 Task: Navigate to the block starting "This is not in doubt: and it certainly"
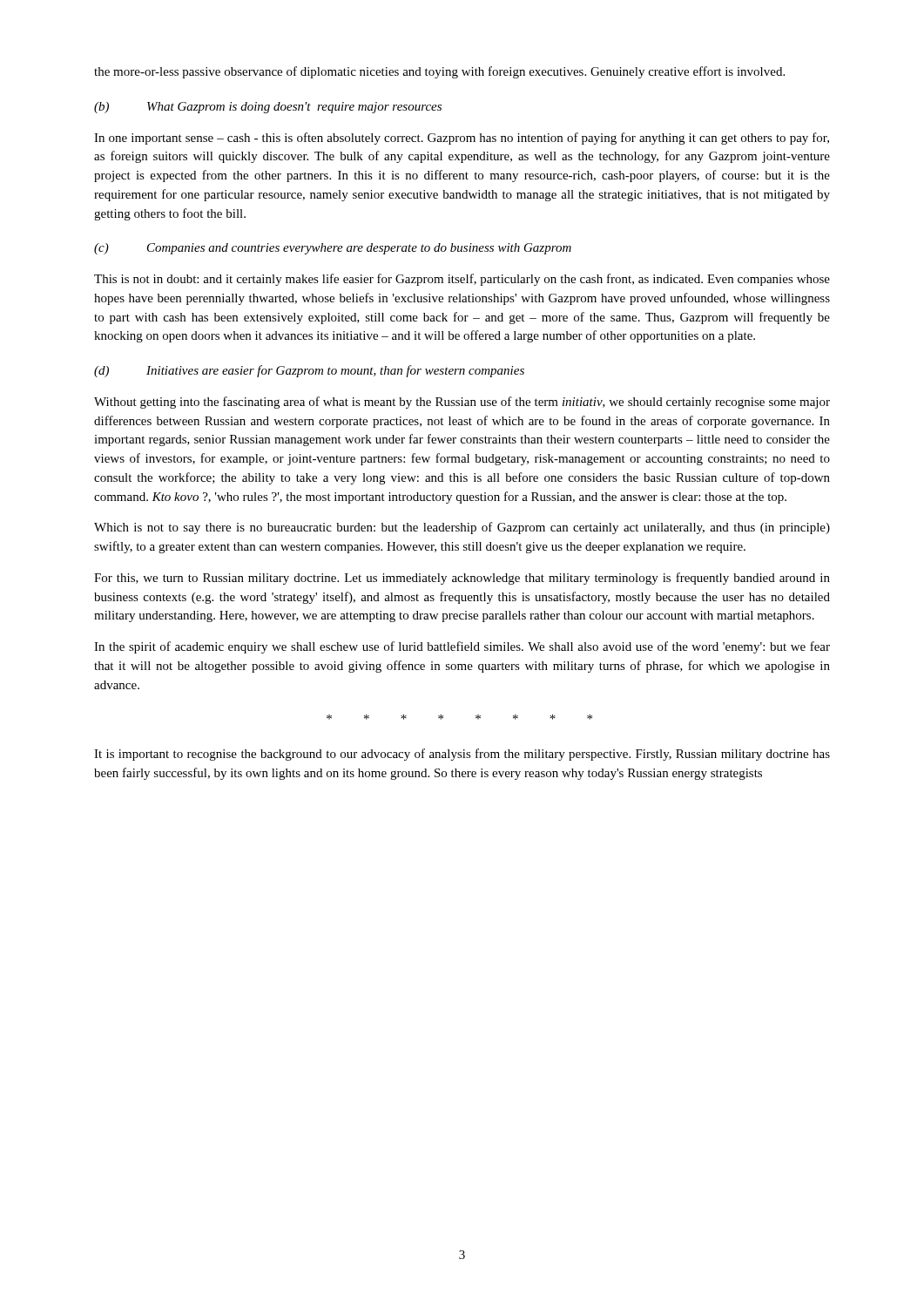click(462, 307)
